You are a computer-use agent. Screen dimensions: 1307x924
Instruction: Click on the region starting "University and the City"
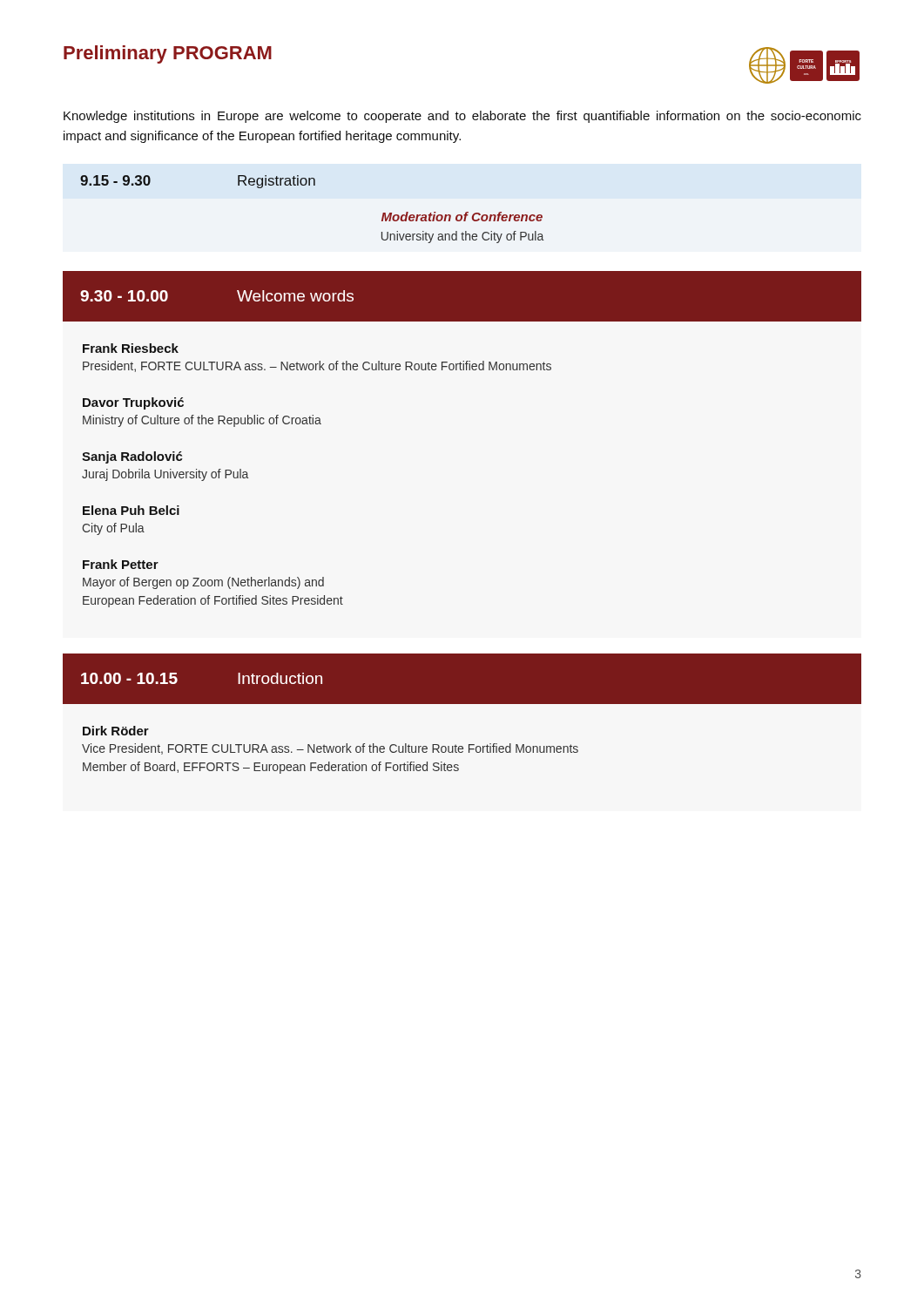point(462,236)
